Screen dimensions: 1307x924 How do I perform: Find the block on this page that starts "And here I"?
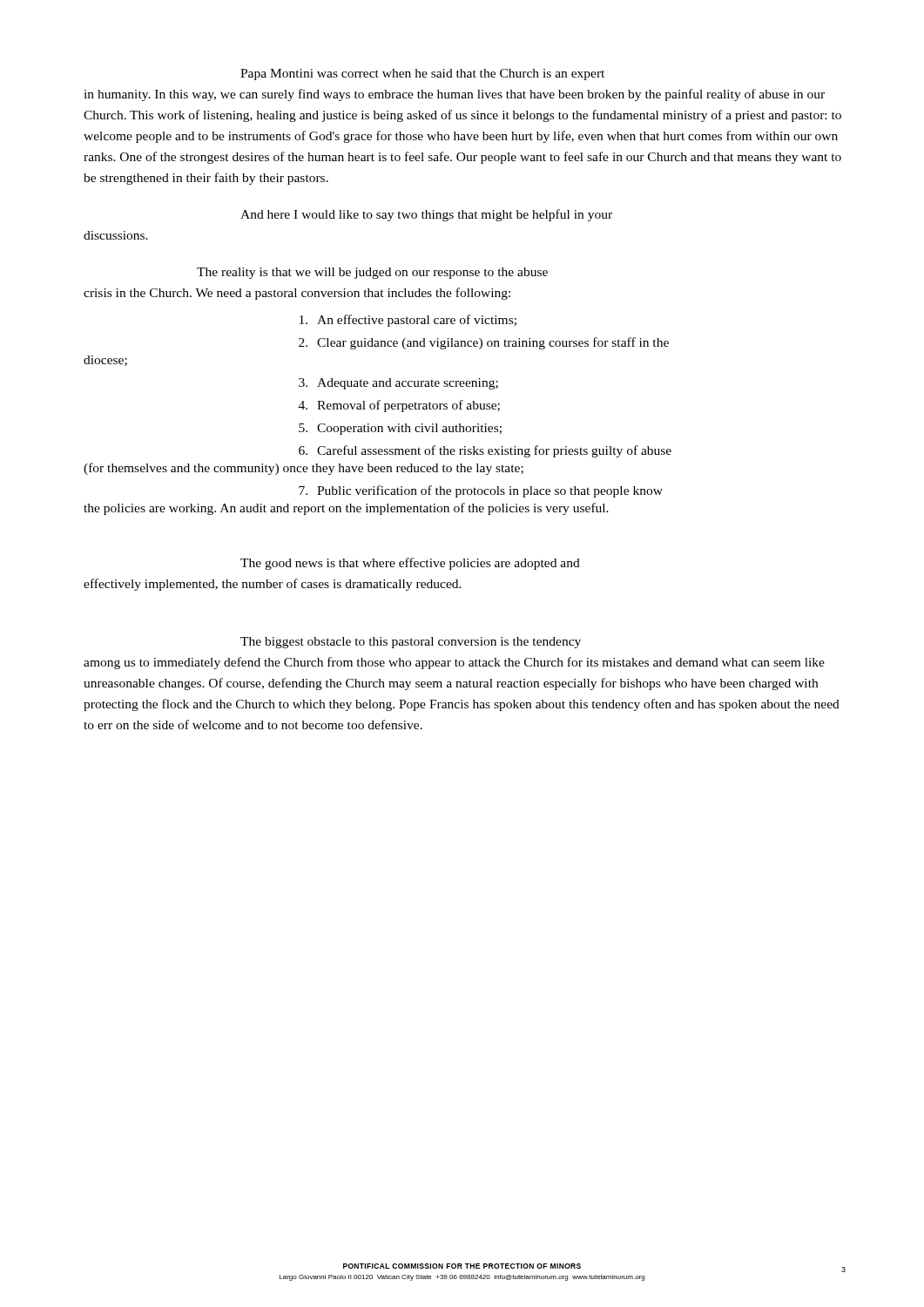pos(465,223)
